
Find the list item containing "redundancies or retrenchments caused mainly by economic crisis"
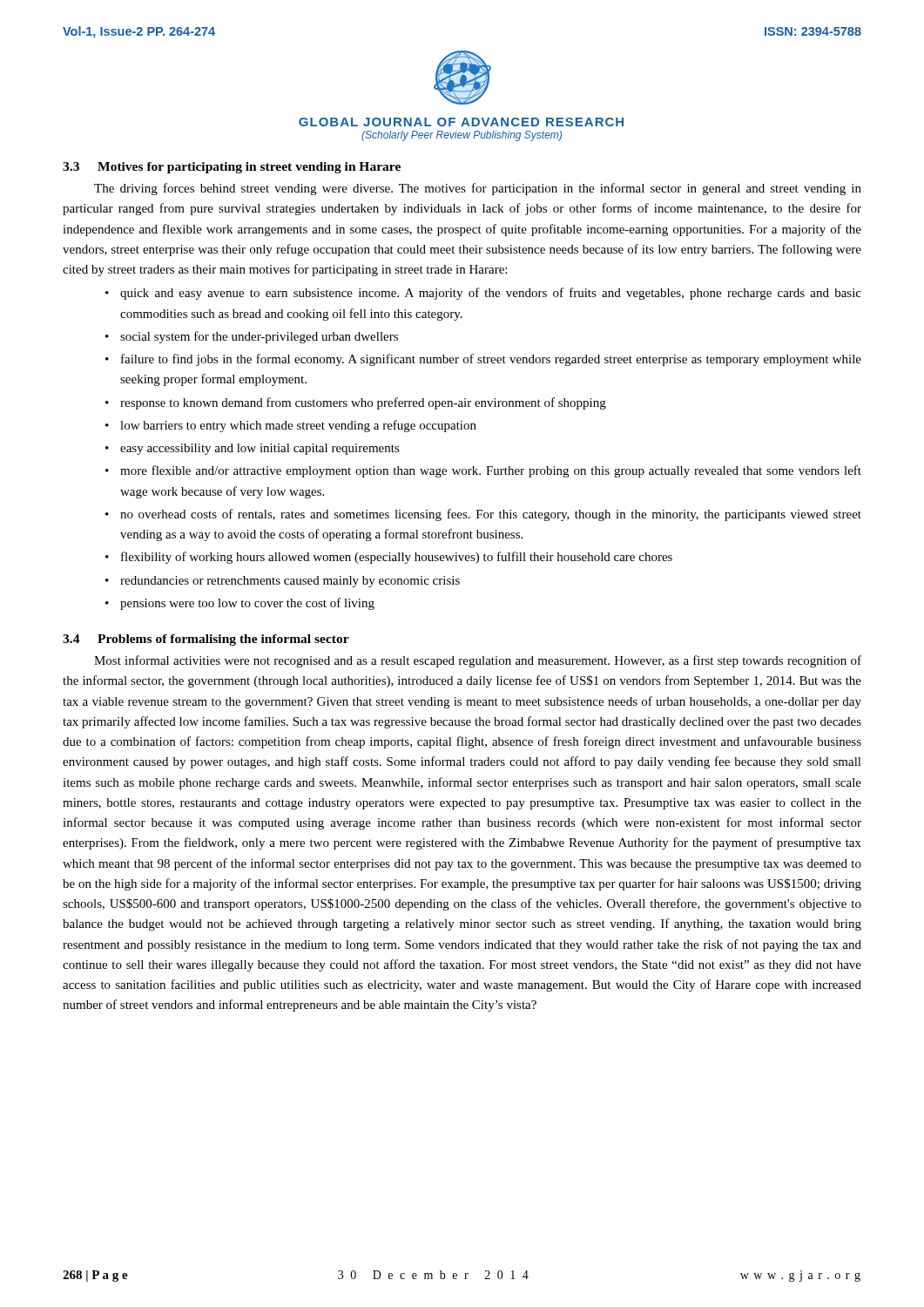click(x=290, y=580)
